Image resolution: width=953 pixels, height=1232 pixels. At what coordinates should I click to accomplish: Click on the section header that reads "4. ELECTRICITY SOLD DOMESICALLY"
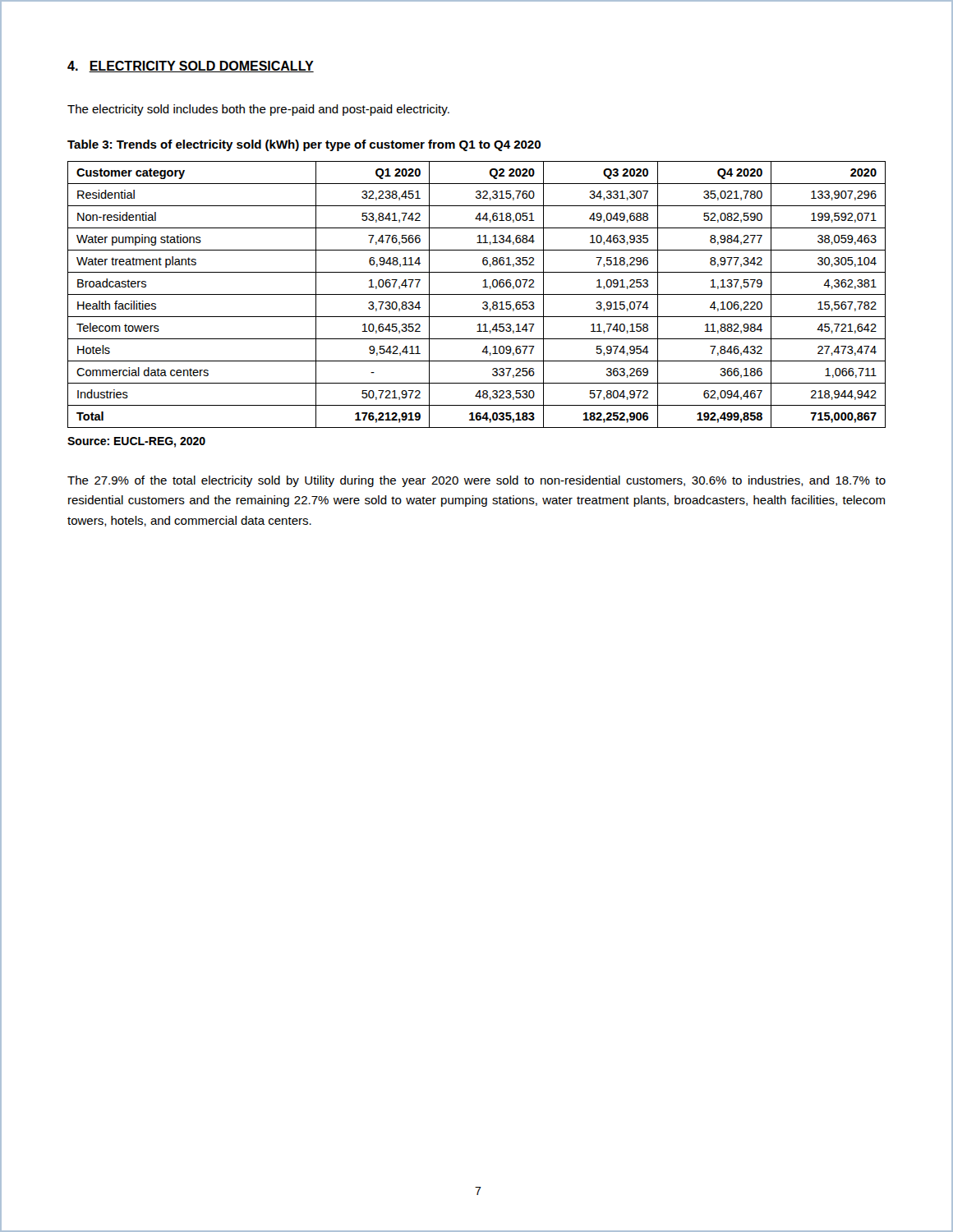coord(190,66)
